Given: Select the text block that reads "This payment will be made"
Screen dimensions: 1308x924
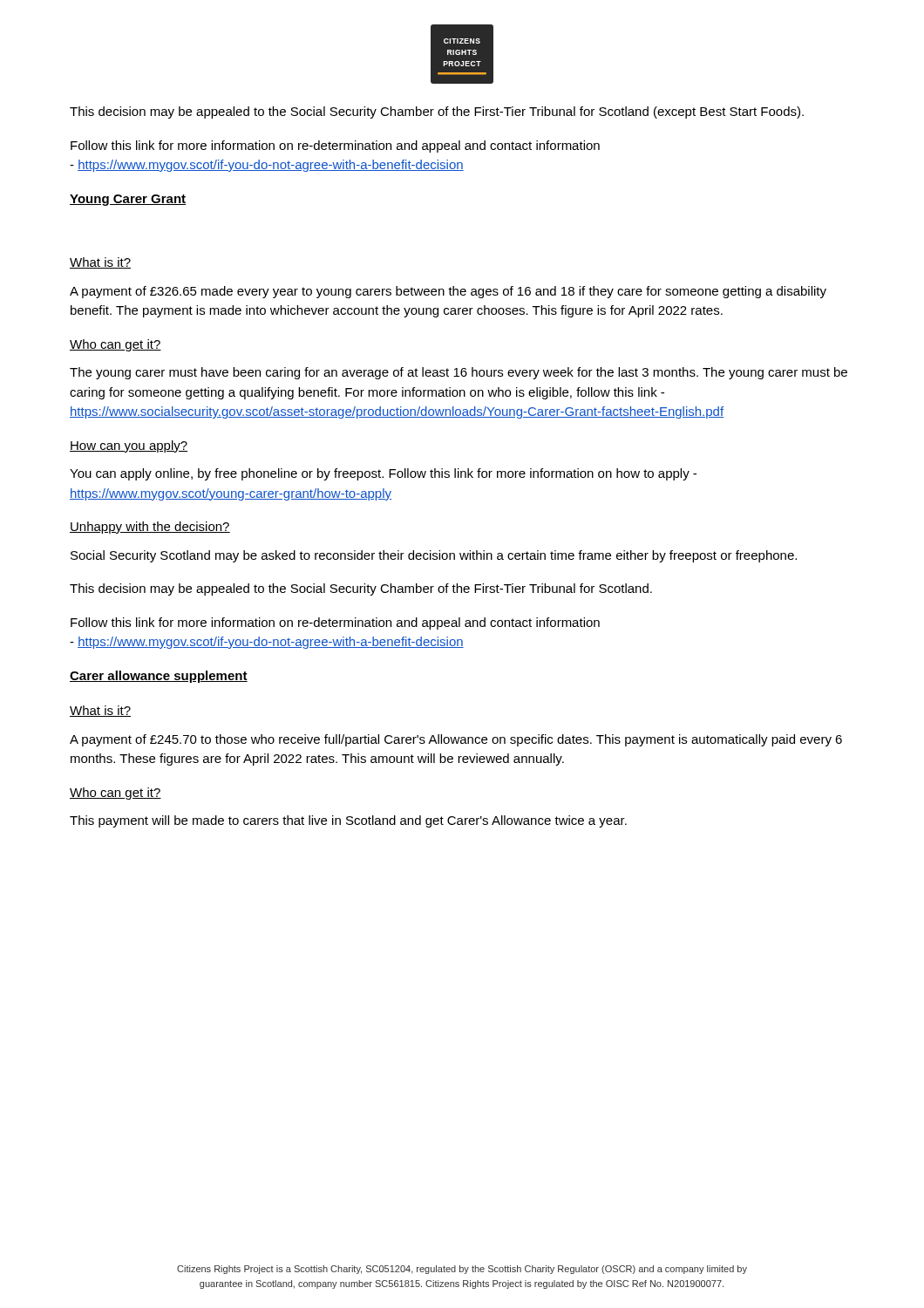Looking at the screenshot, I should point(462,821).
